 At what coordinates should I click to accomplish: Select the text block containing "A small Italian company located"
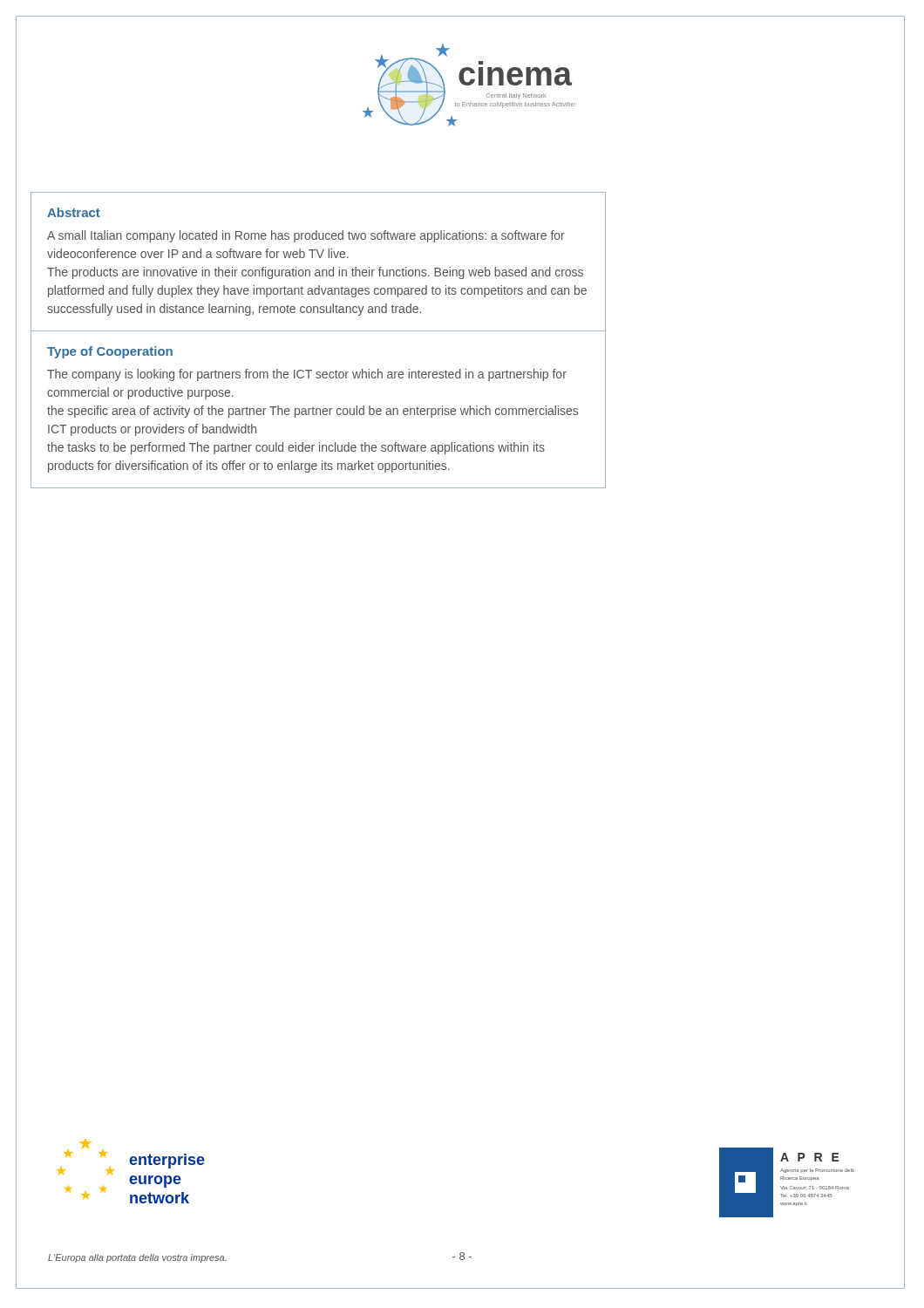(x=318, y=245)
